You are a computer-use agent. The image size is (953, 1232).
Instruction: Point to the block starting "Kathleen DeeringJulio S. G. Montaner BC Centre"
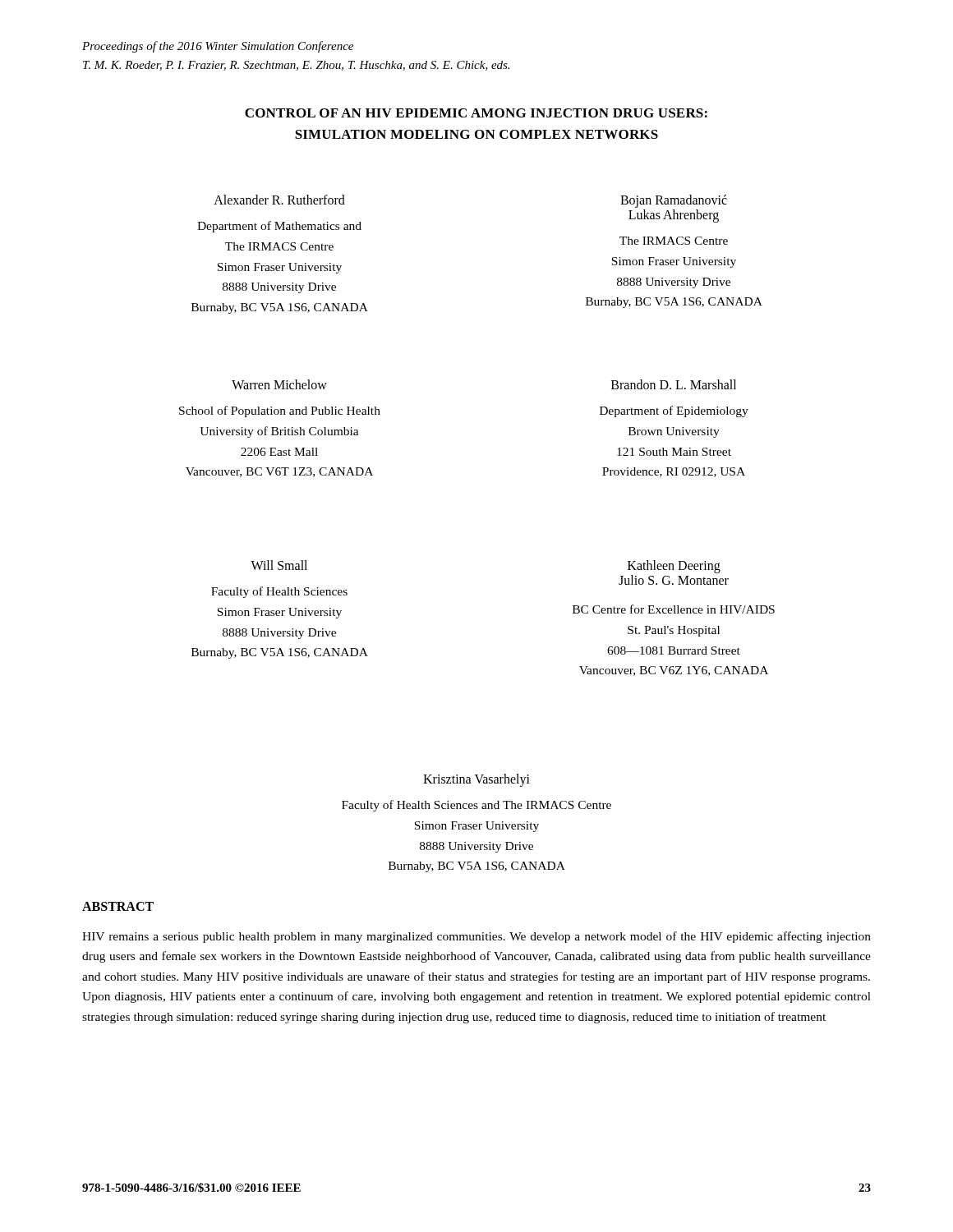tap(674, 620)
